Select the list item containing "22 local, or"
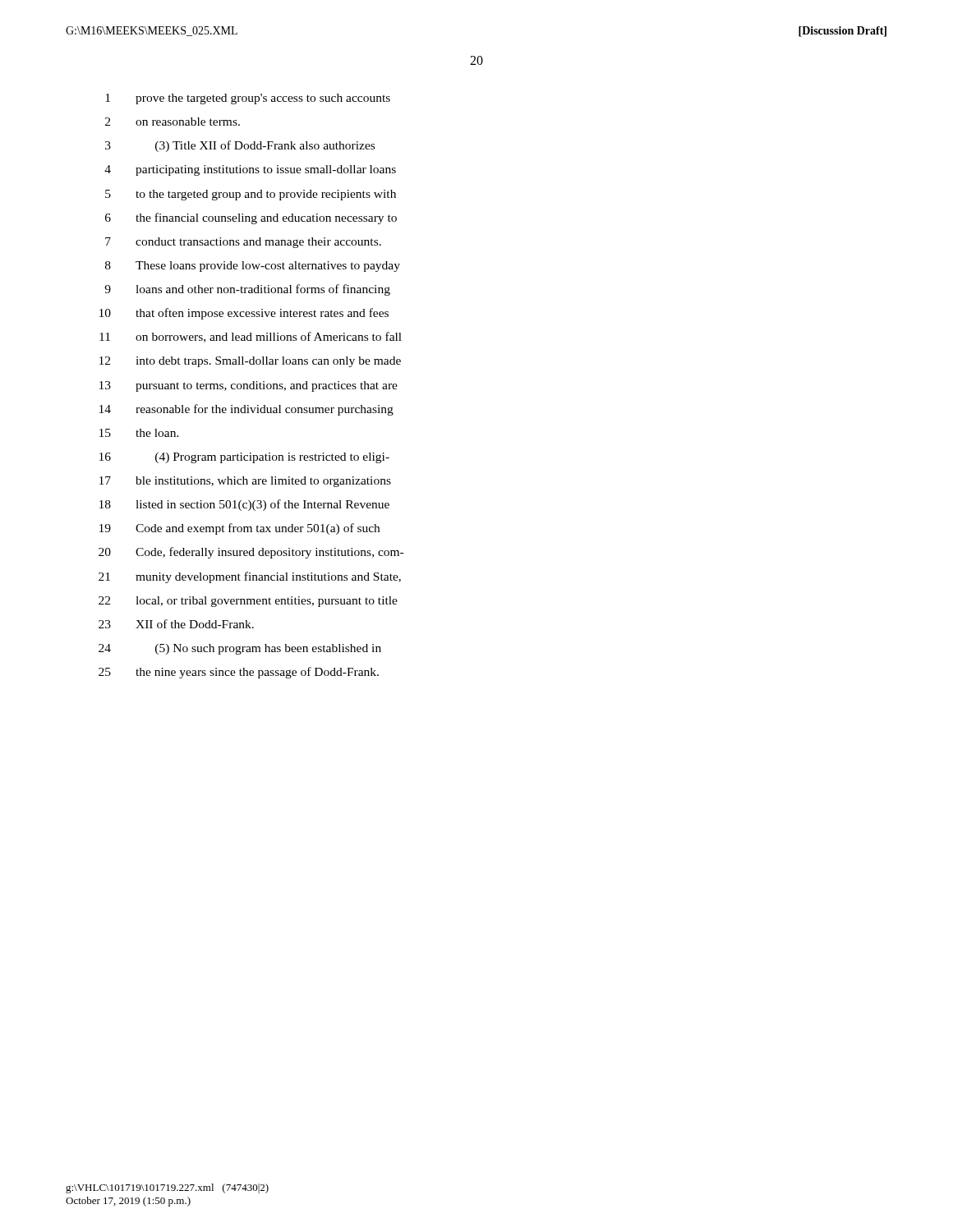Viewport: 953px width, 1232px height. [248, 602]
